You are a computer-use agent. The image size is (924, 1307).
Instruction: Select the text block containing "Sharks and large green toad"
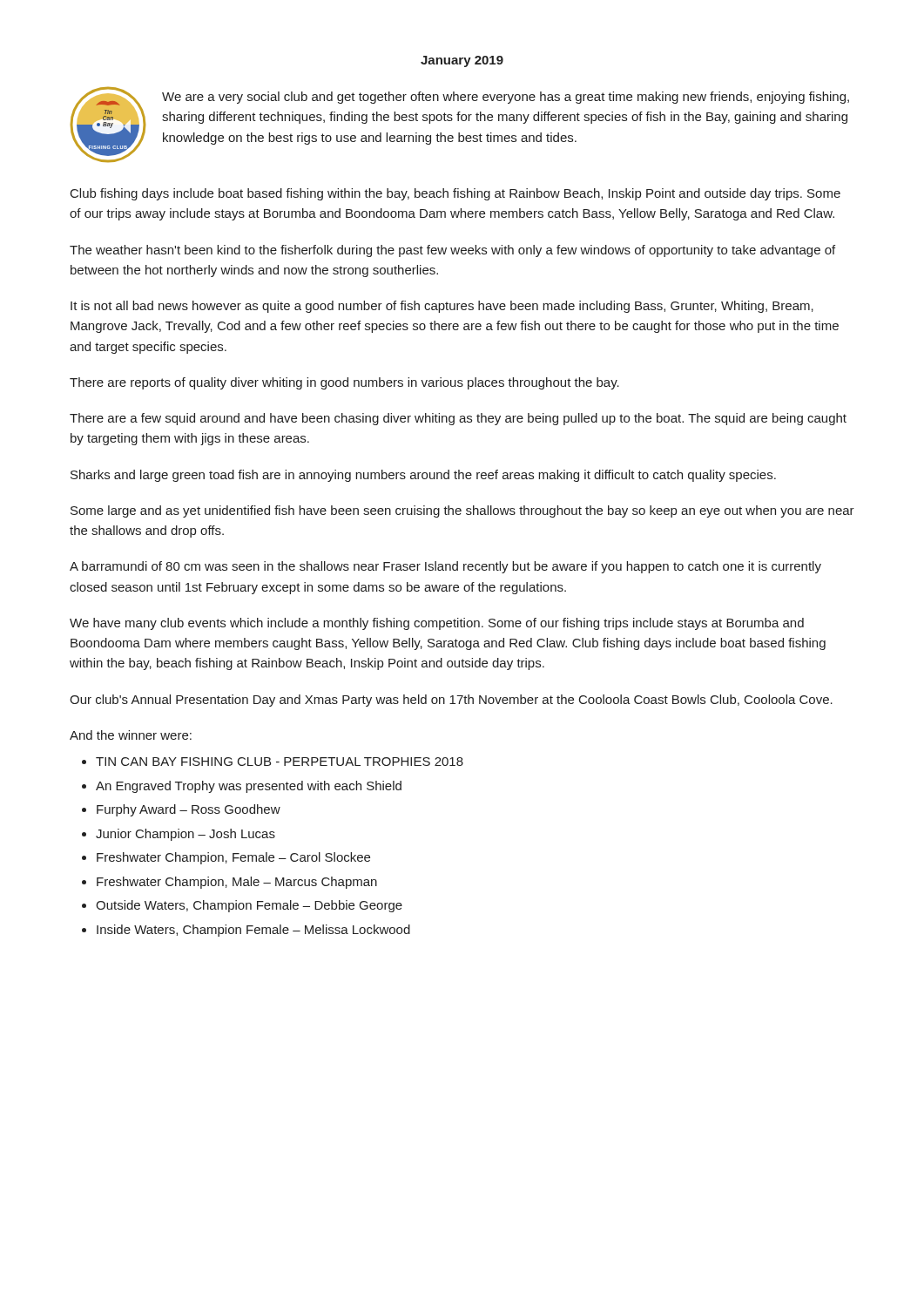tap(423, 474)
